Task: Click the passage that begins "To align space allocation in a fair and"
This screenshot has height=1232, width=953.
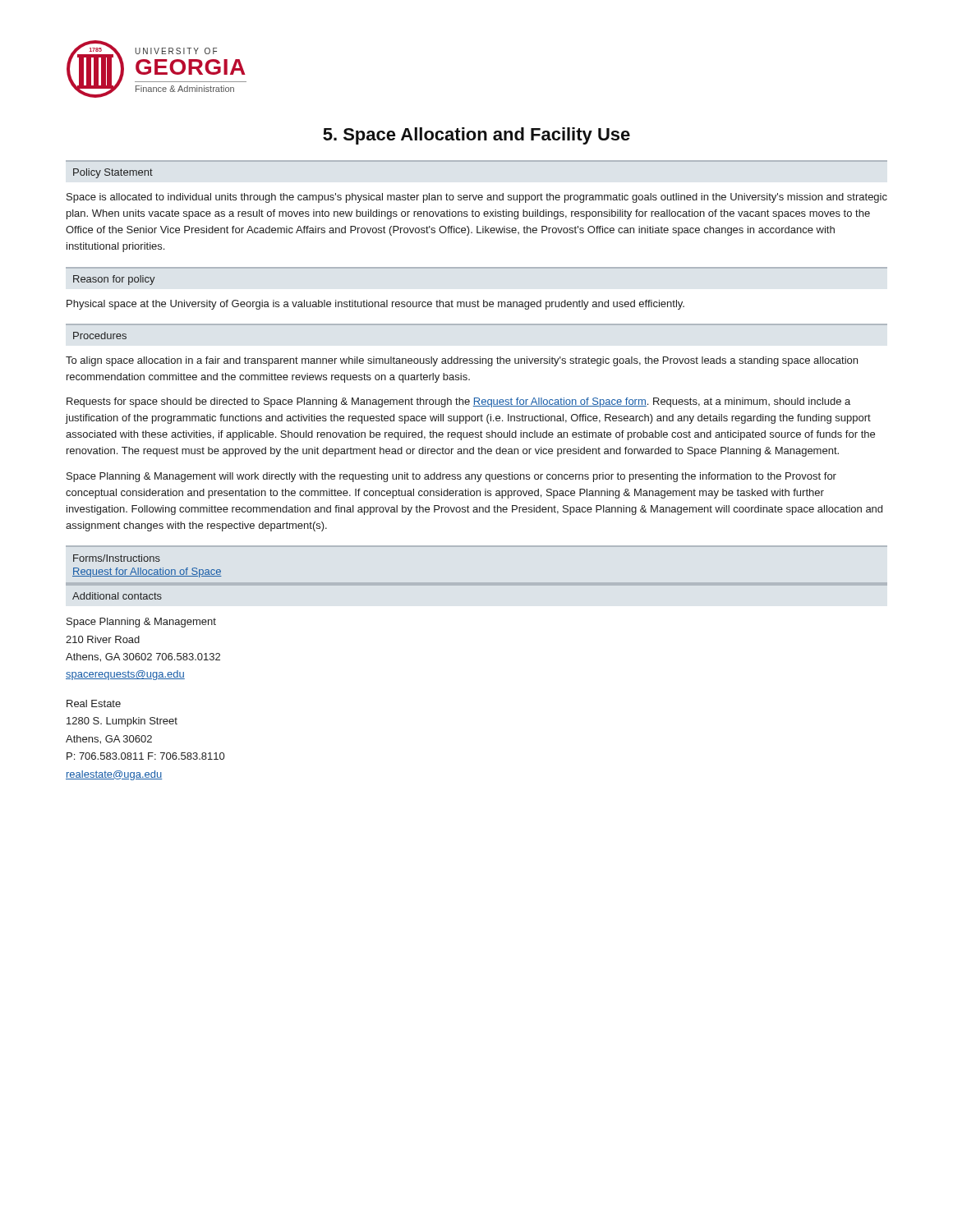Action: [x=476, y=443]
